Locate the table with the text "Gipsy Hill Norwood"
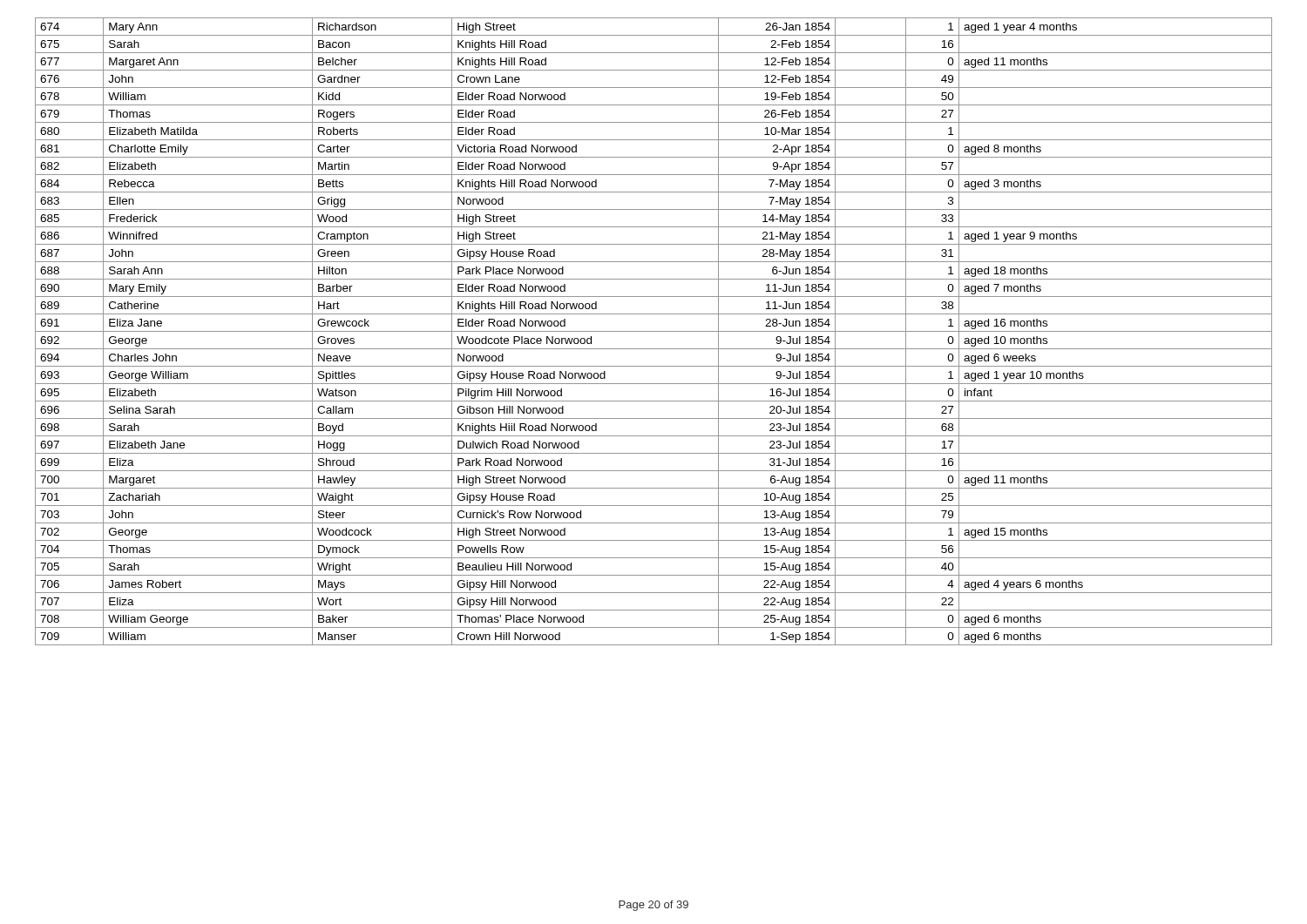 coord(654,331)
